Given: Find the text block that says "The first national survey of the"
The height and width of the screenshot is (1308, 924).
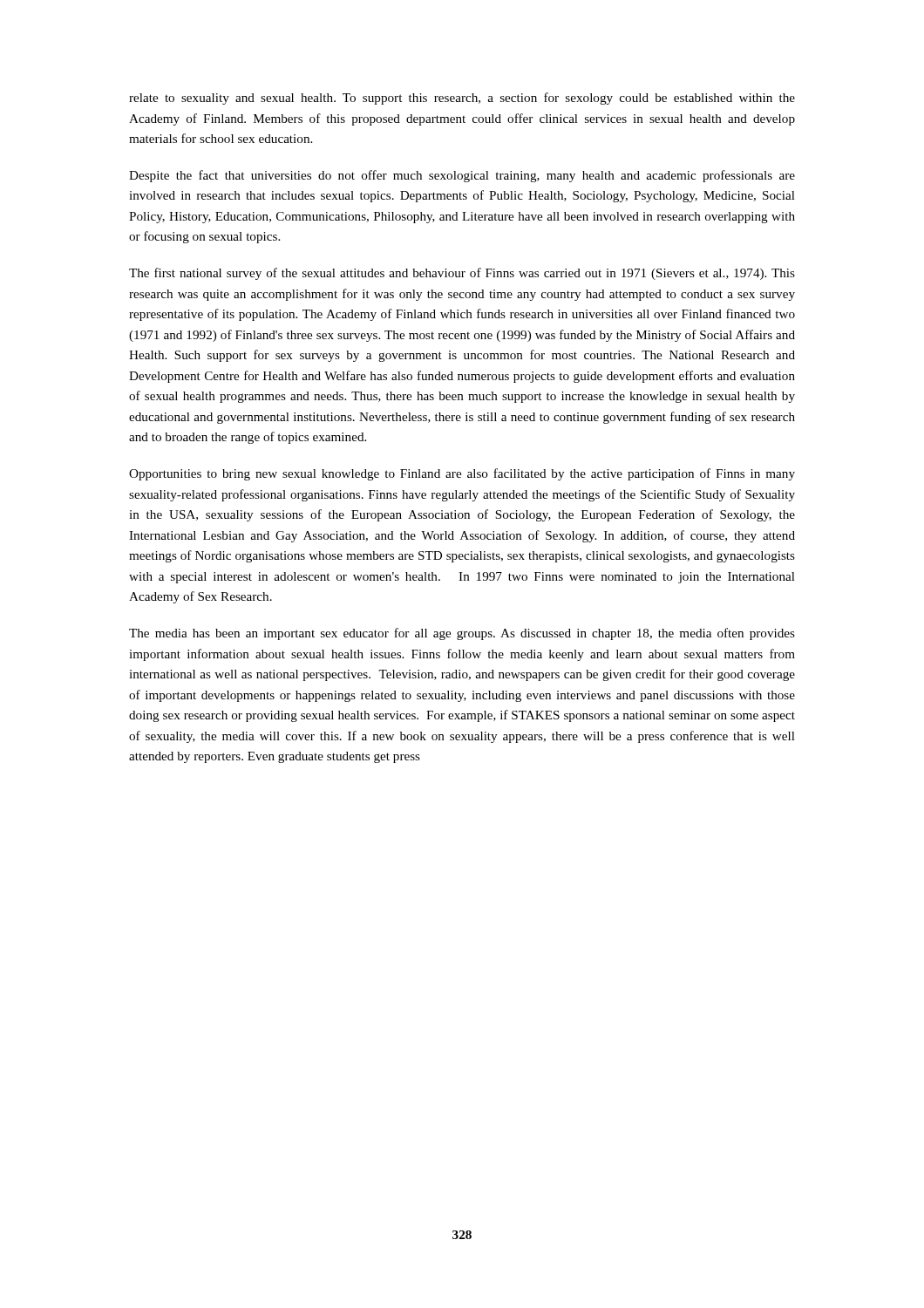Looking at the screenshot, I should 462,355.
